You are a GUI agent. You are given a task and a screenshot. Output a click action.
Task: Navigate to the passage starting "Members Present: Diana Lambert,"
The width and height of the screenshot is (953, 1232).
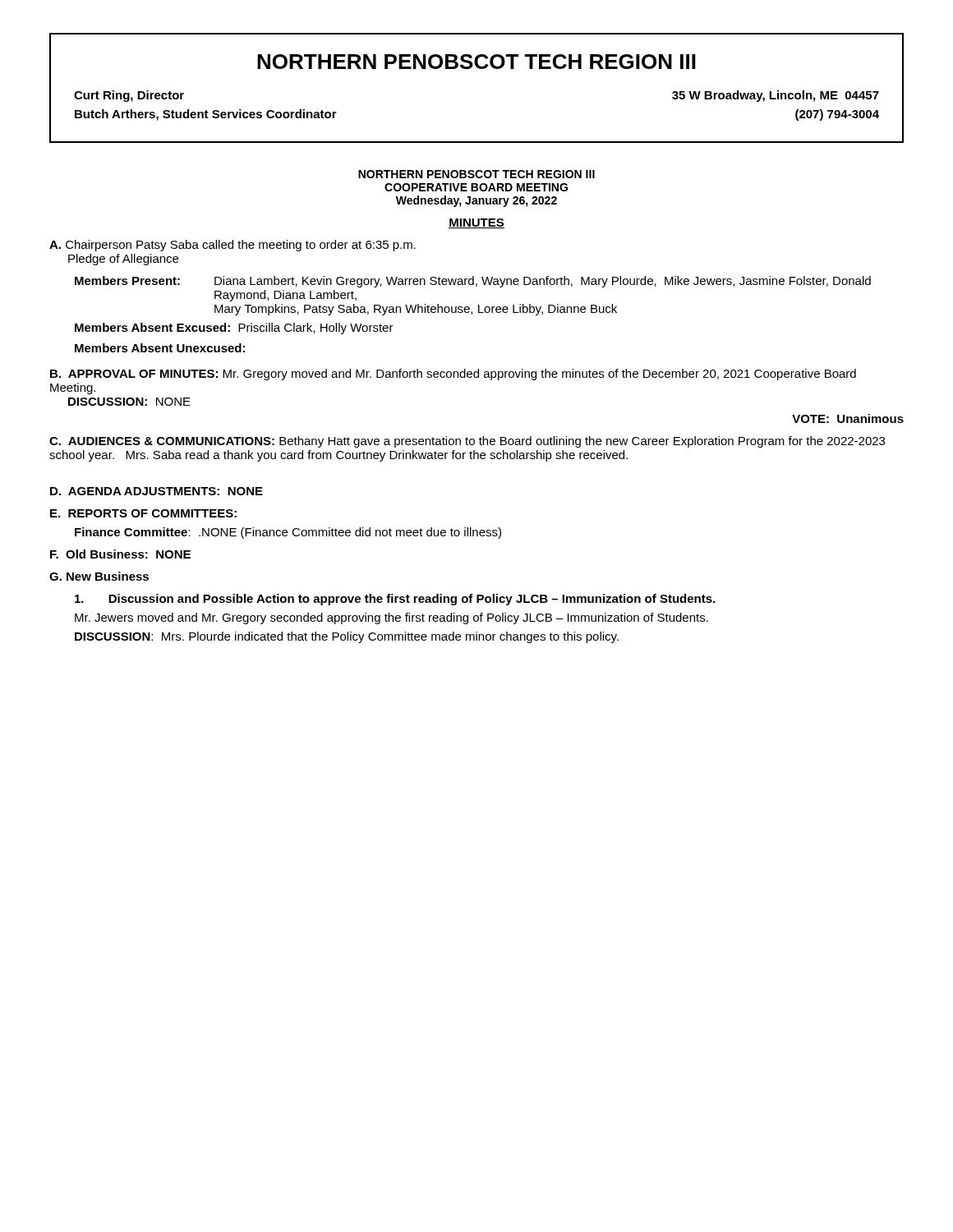point(489,294)
